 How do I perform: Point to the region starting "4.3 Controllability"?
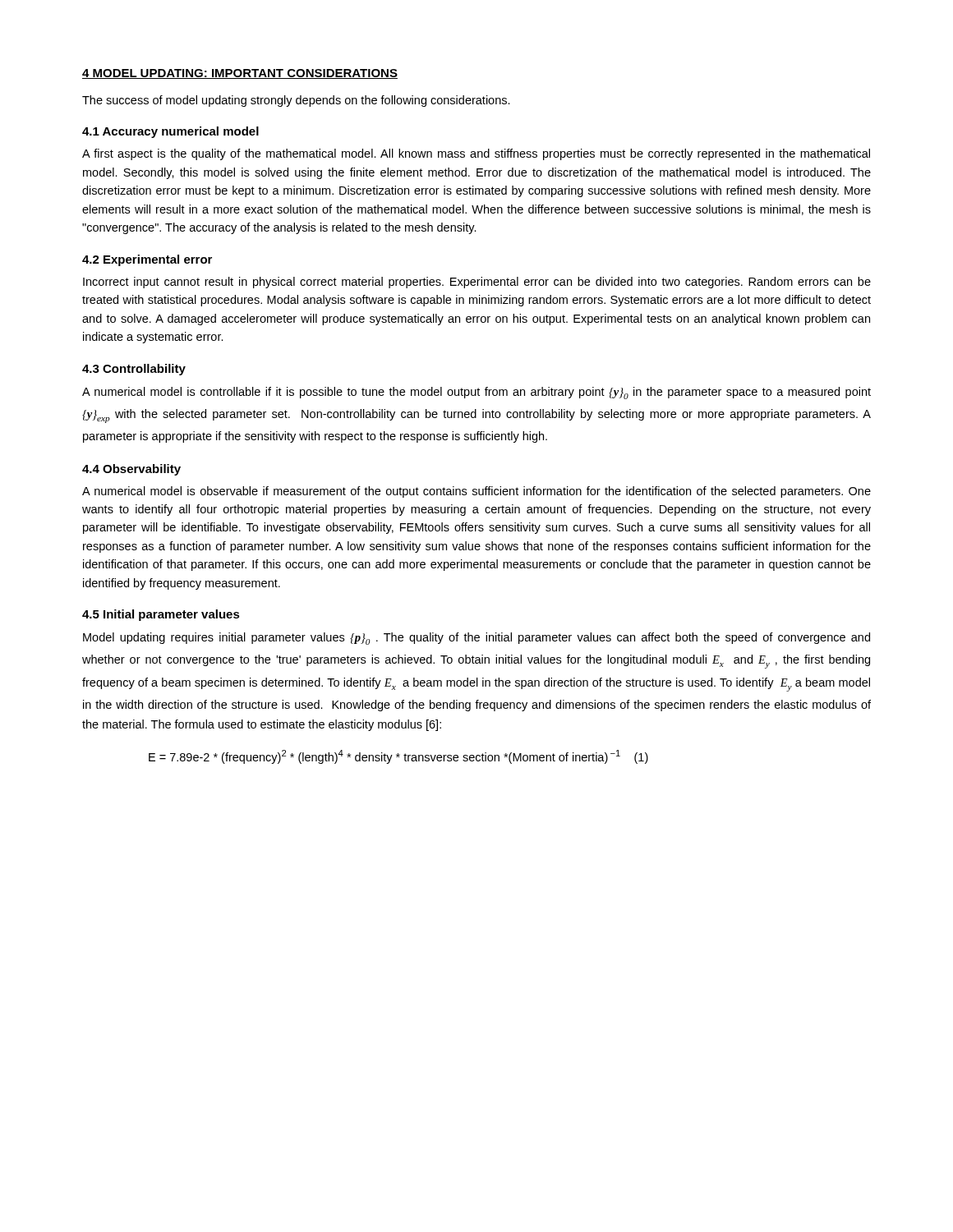[x=134, y=368]
